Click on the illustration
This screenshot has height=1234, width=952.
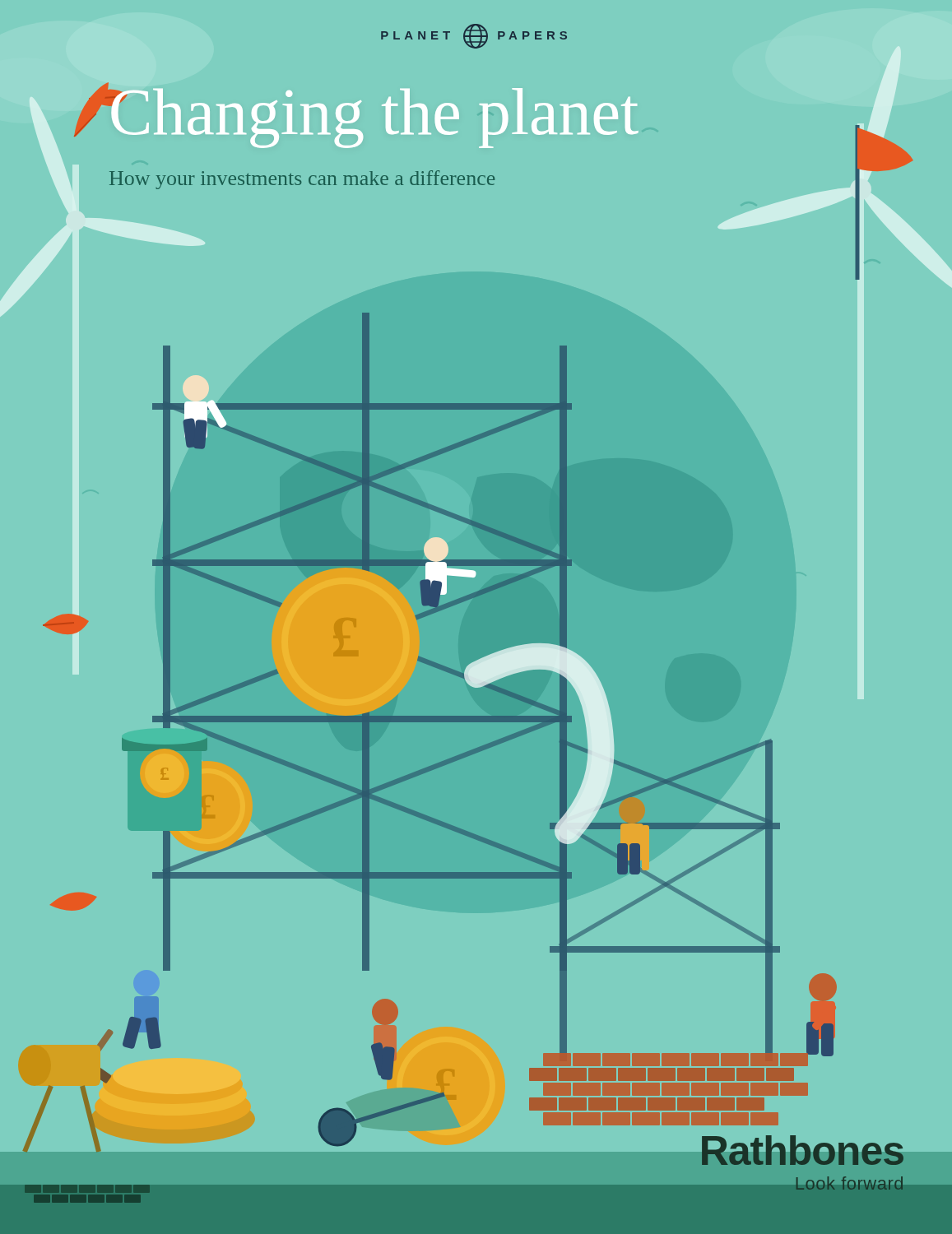click(x=476, y=617)
